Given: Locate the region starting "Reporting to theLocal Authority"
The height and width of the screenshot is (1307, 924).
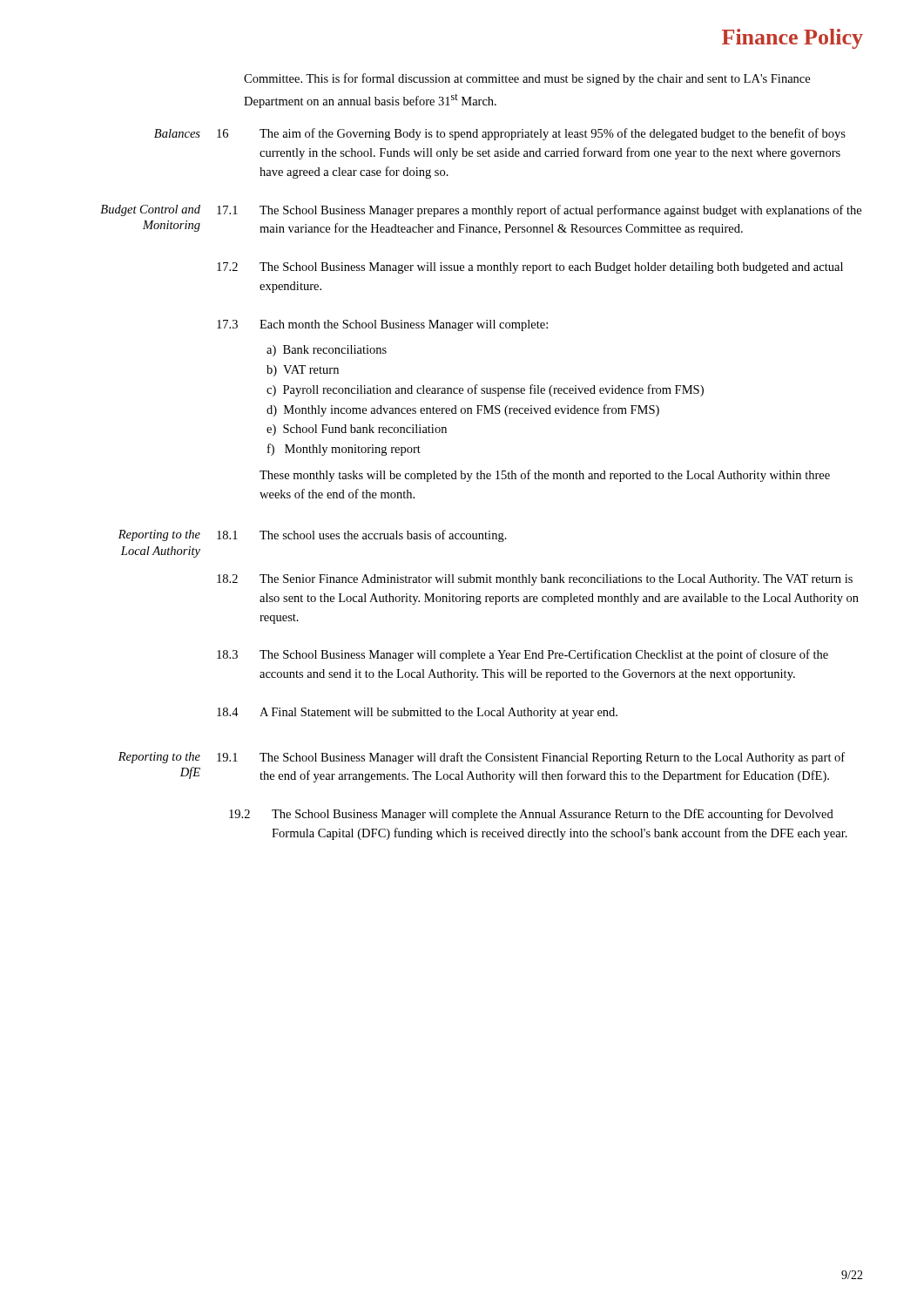Looking at the screenshot, I should [x=159, y=543].
